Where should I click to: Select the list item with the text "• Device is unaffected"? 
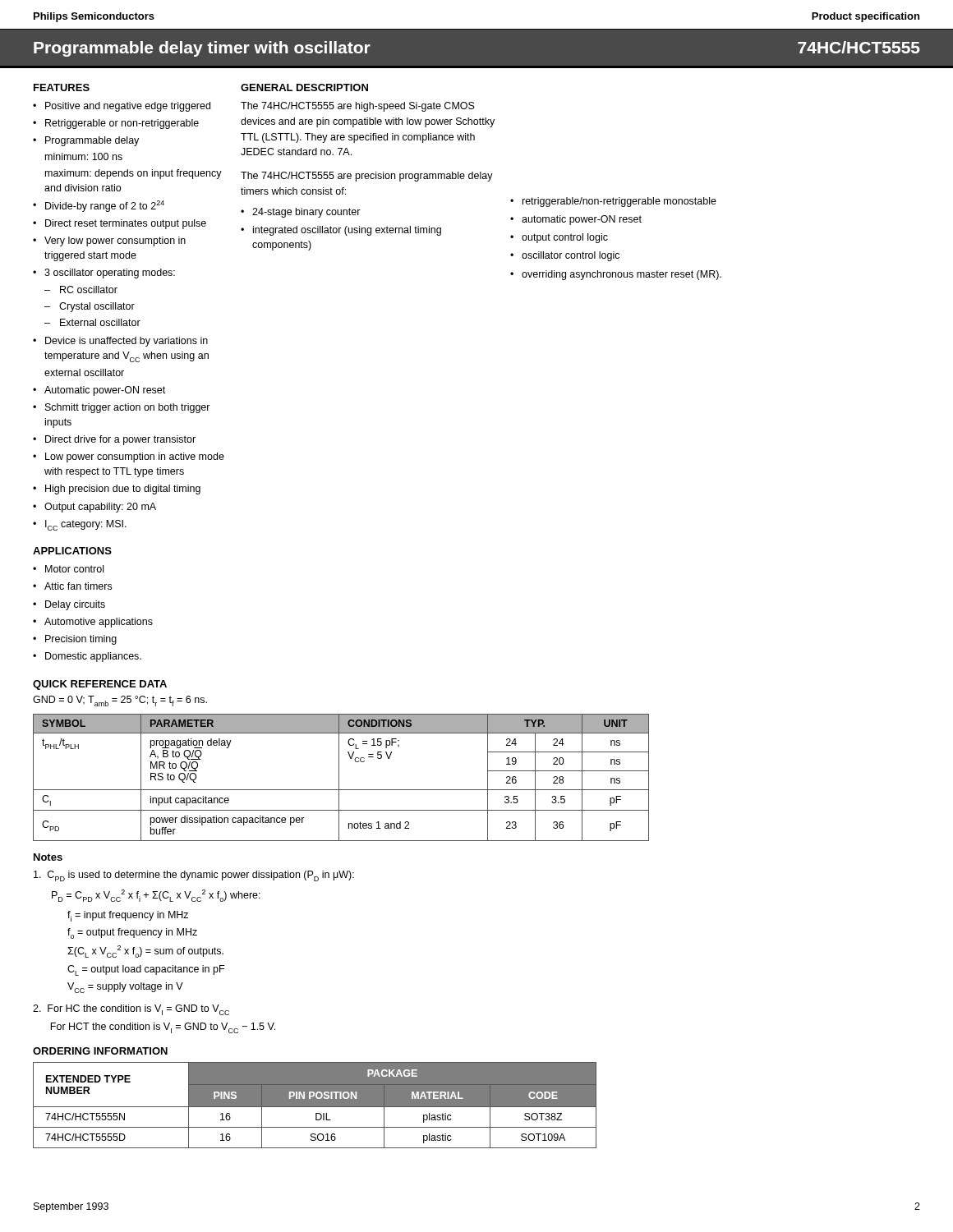129,357
